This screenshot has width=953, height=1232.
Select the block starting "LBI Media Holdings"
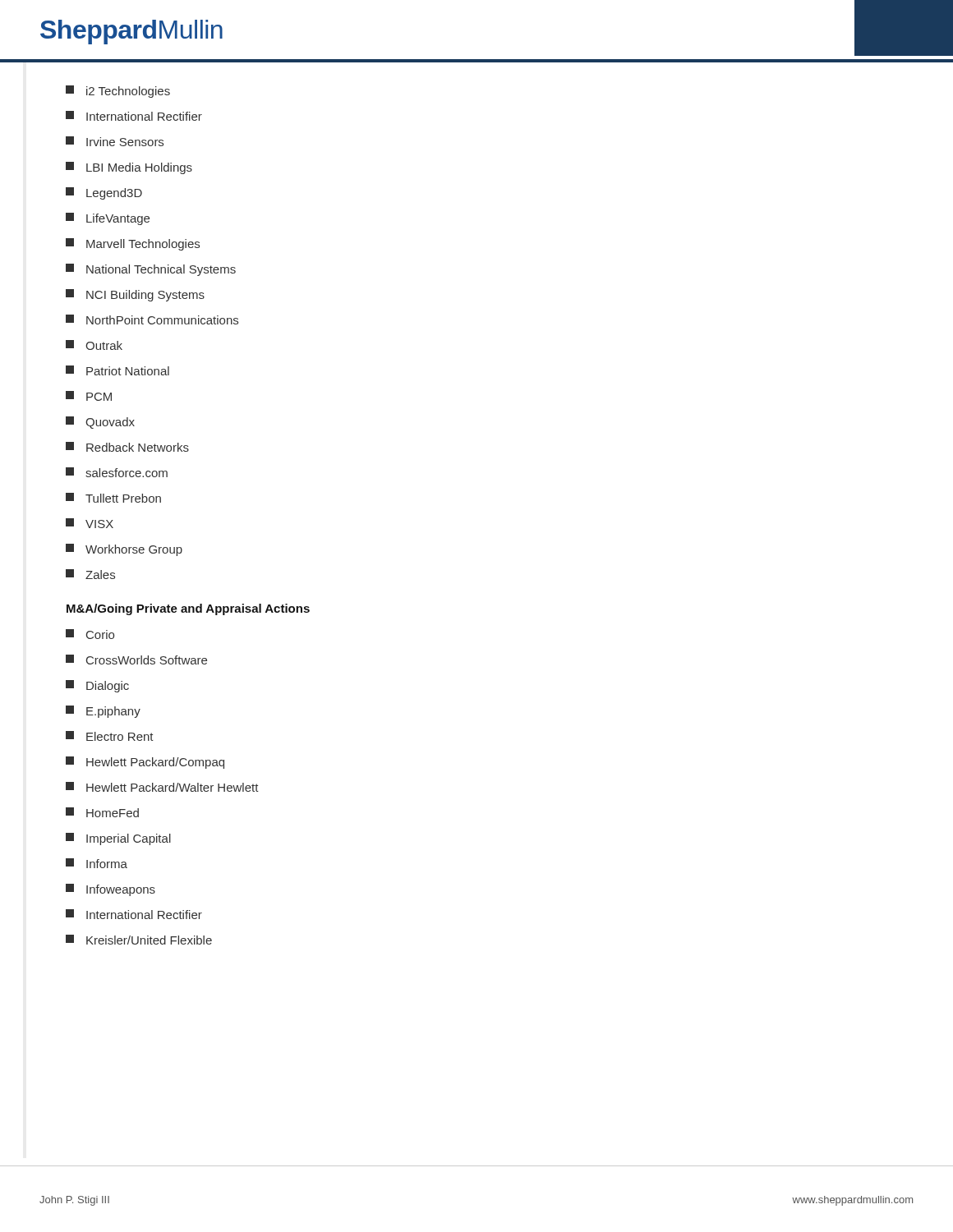pyautogui.click(x=129, y=167)
